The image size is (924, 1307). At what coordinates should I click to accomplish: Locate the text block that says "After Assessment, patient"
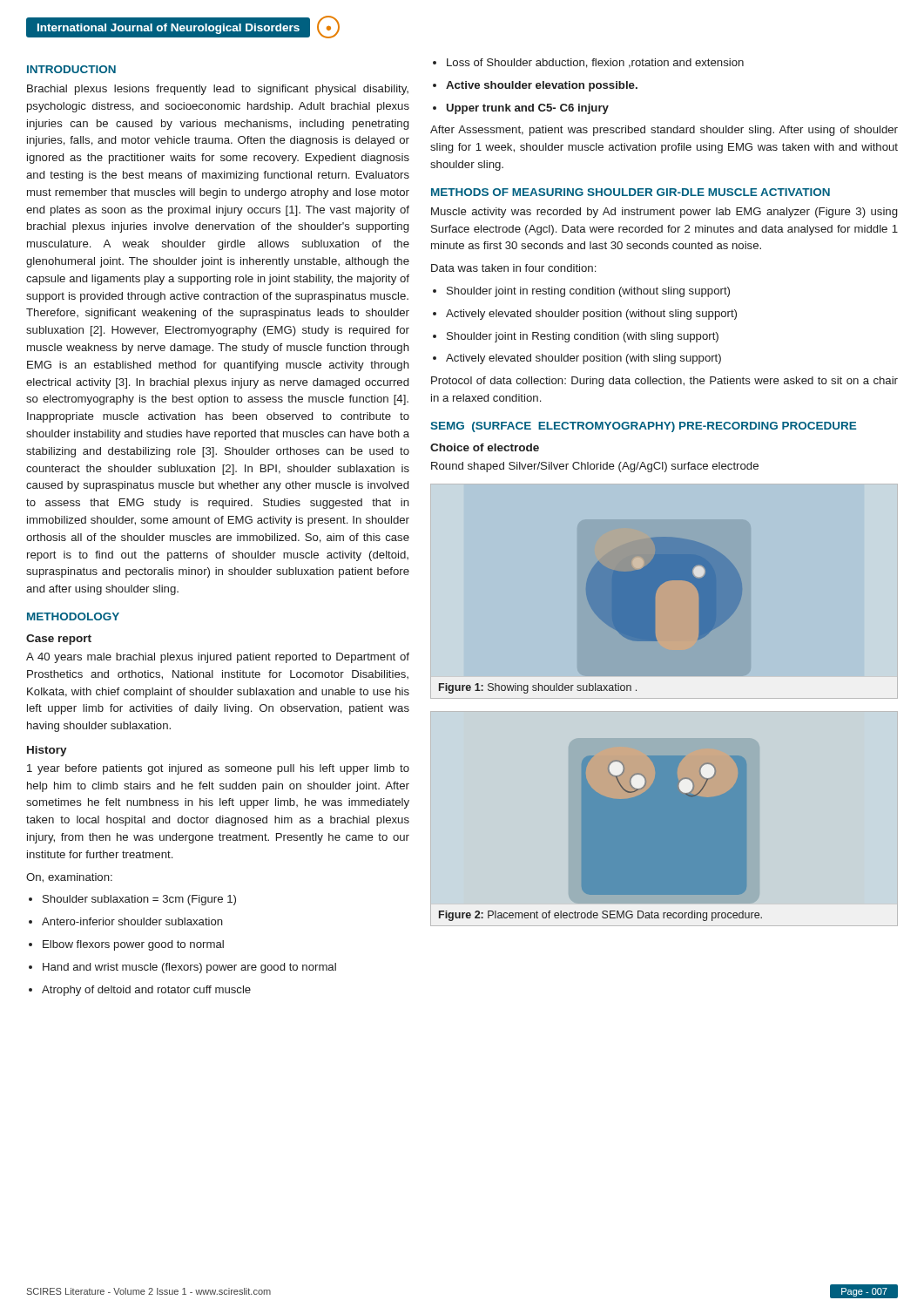pyautogui.click(x=664, y=147)
